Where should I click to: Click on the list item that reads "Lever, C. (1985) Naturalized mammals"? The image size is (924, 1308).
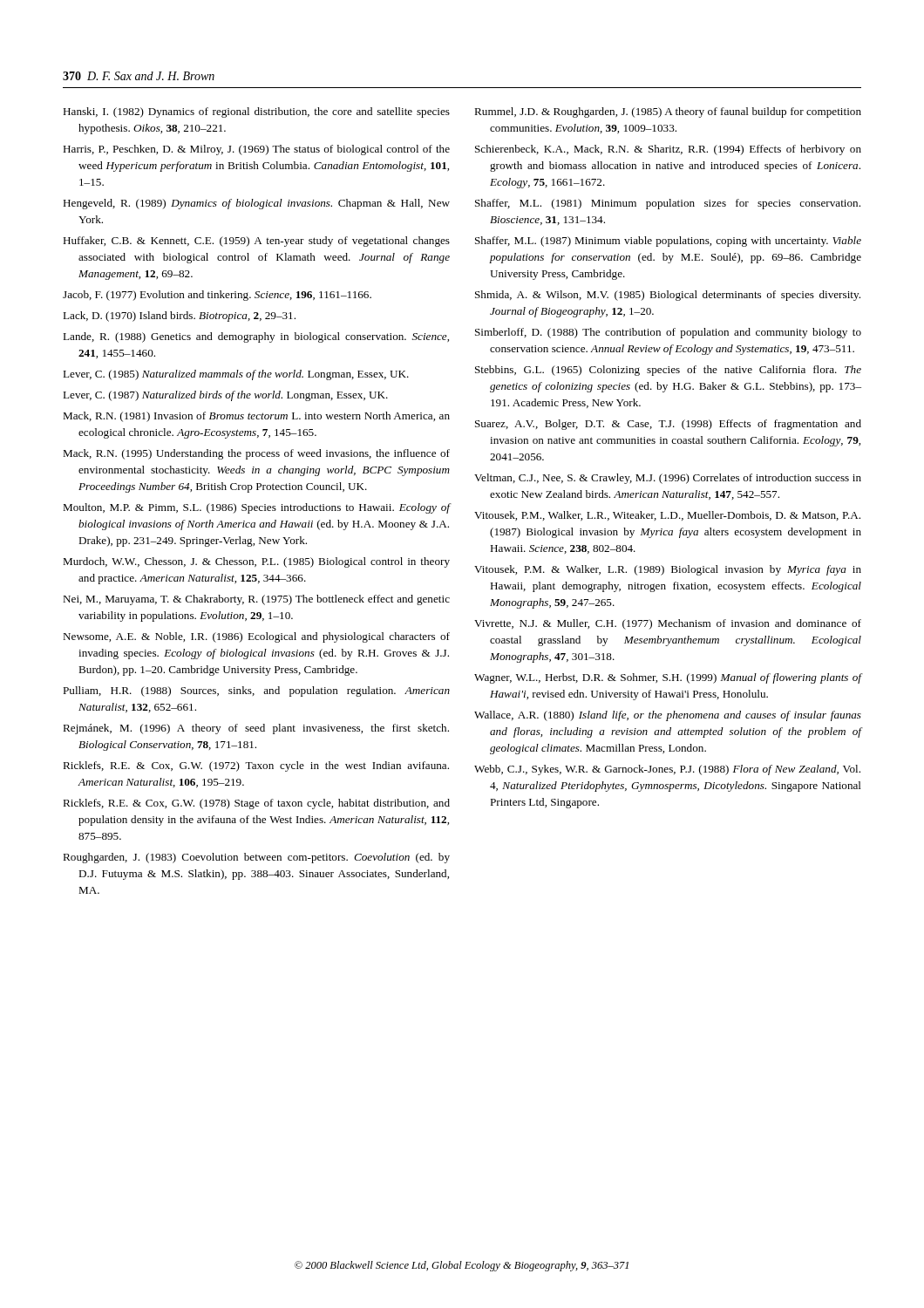(x=236, y=374)
